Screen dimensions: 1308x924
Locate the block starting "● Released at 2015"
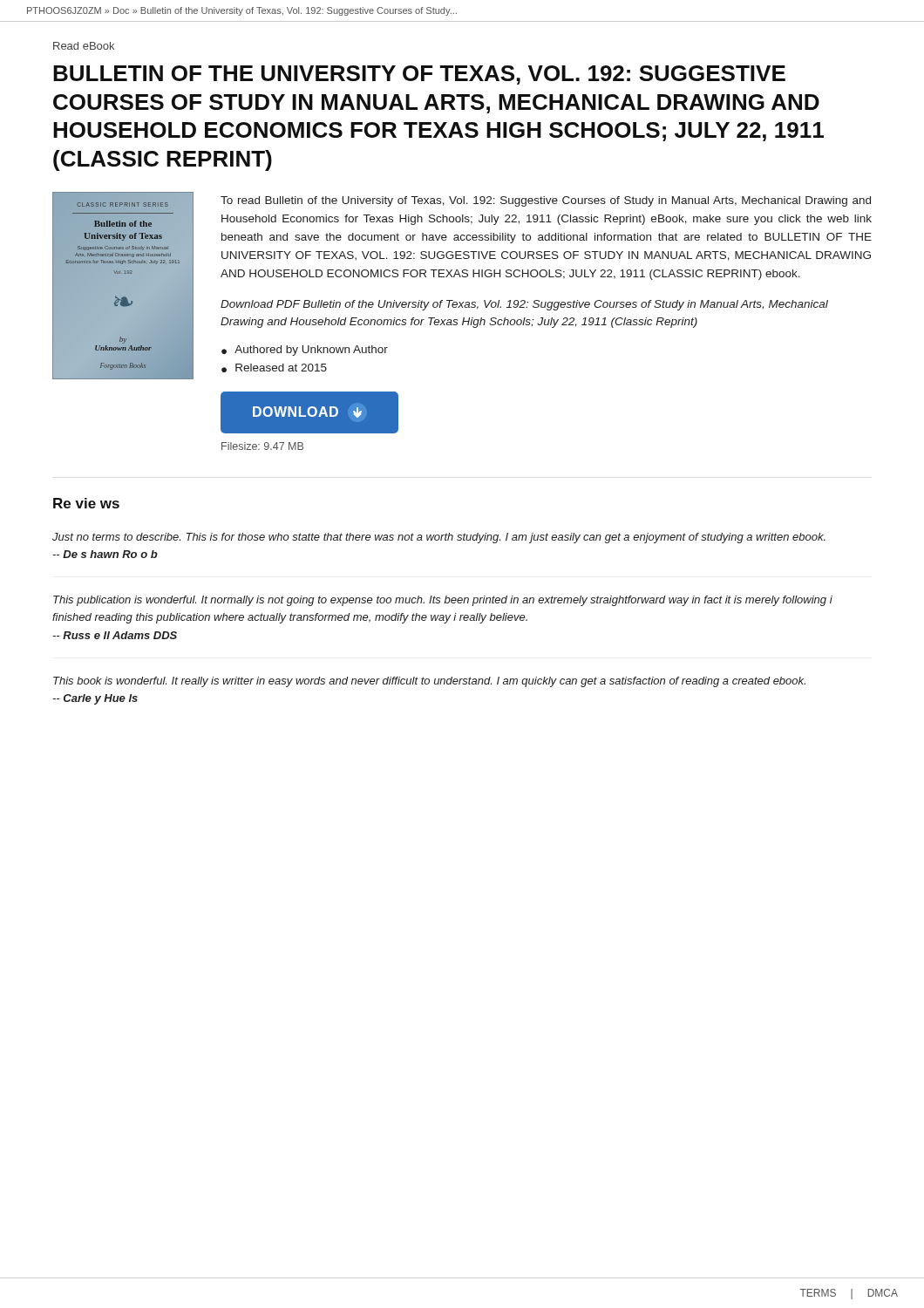click(x=274, y=369)
